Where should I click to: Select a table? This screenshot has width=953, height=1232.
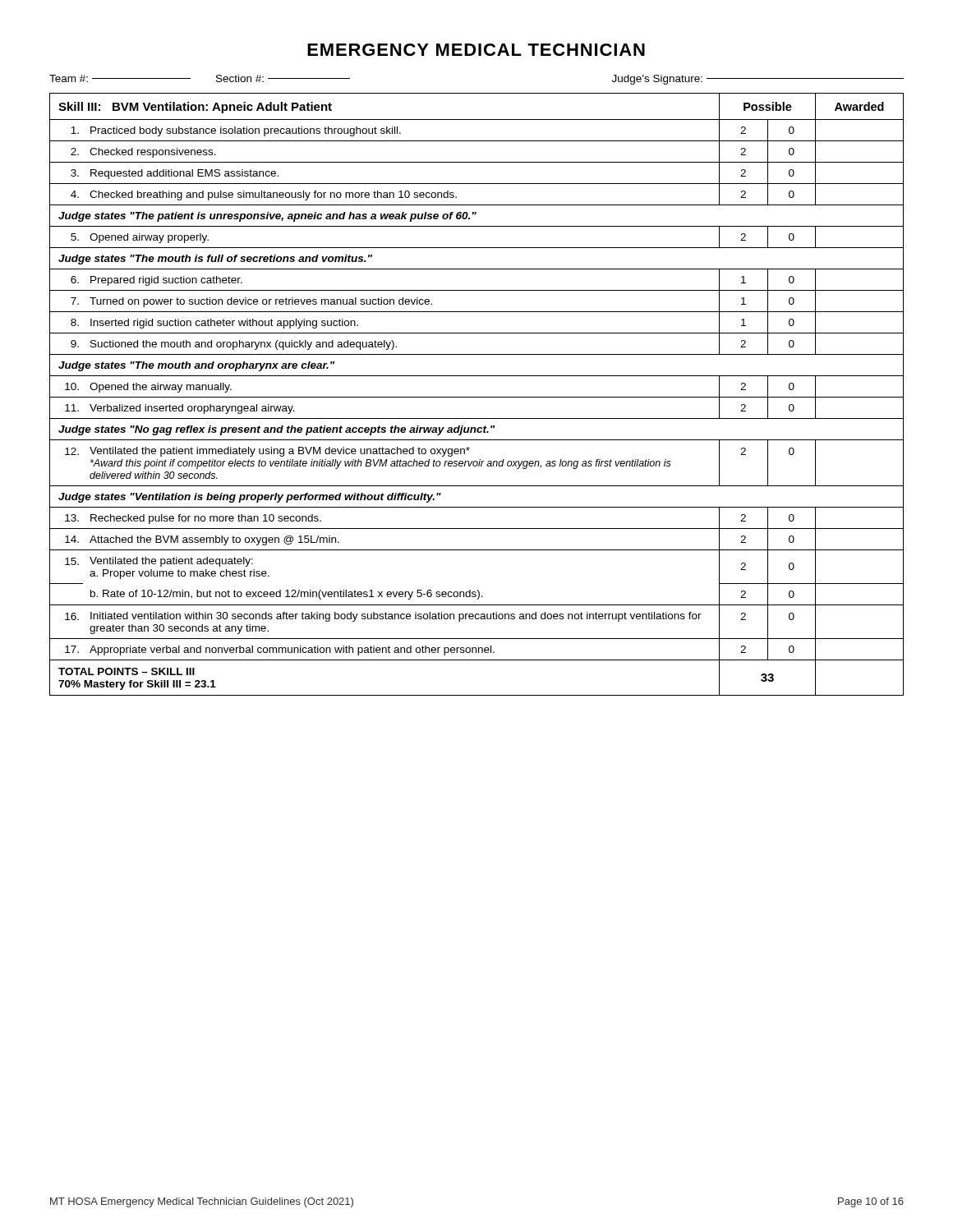click(x=476, y=394)
